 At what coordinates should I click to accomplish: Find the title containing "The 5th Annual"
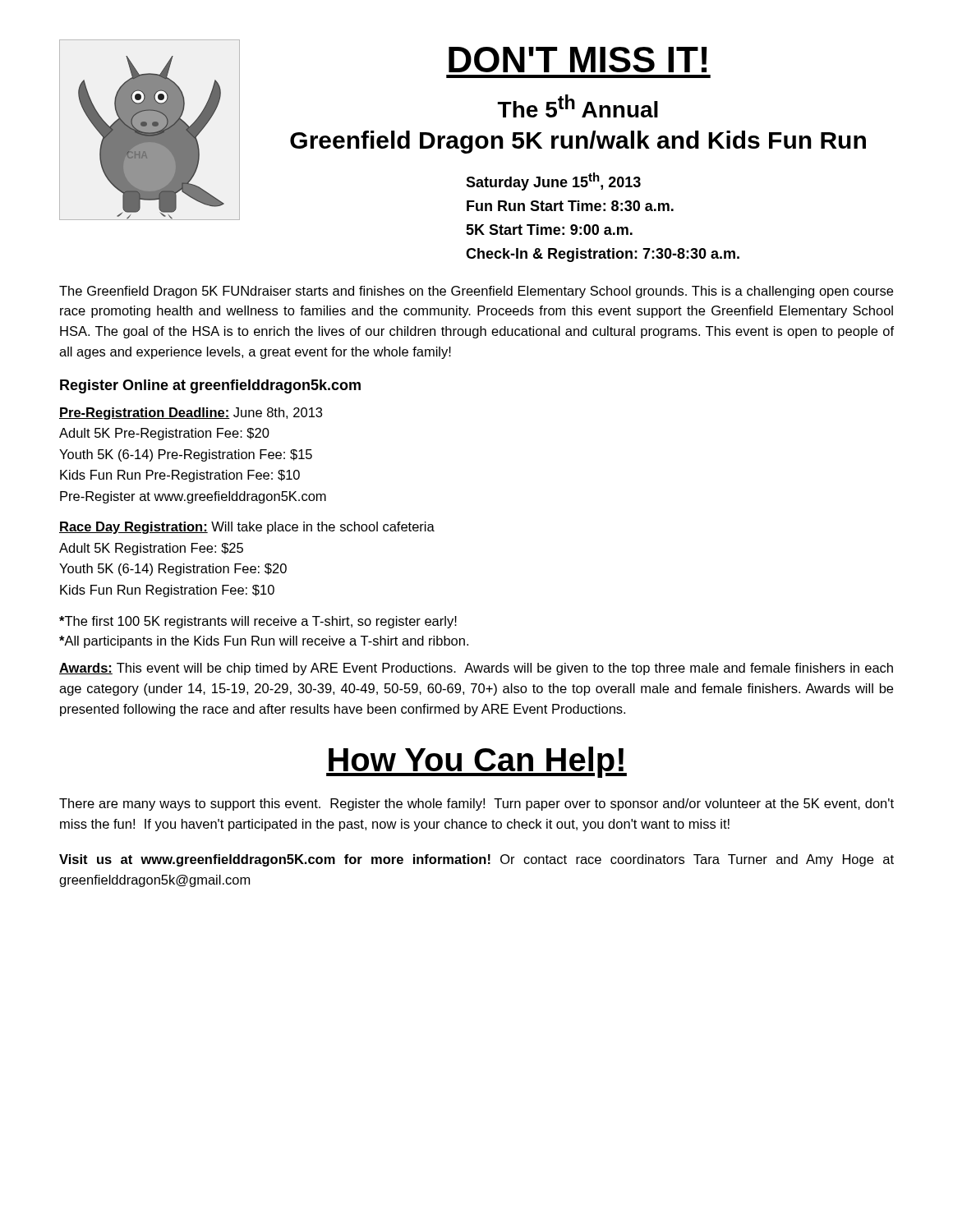click(x=578, y=107)
